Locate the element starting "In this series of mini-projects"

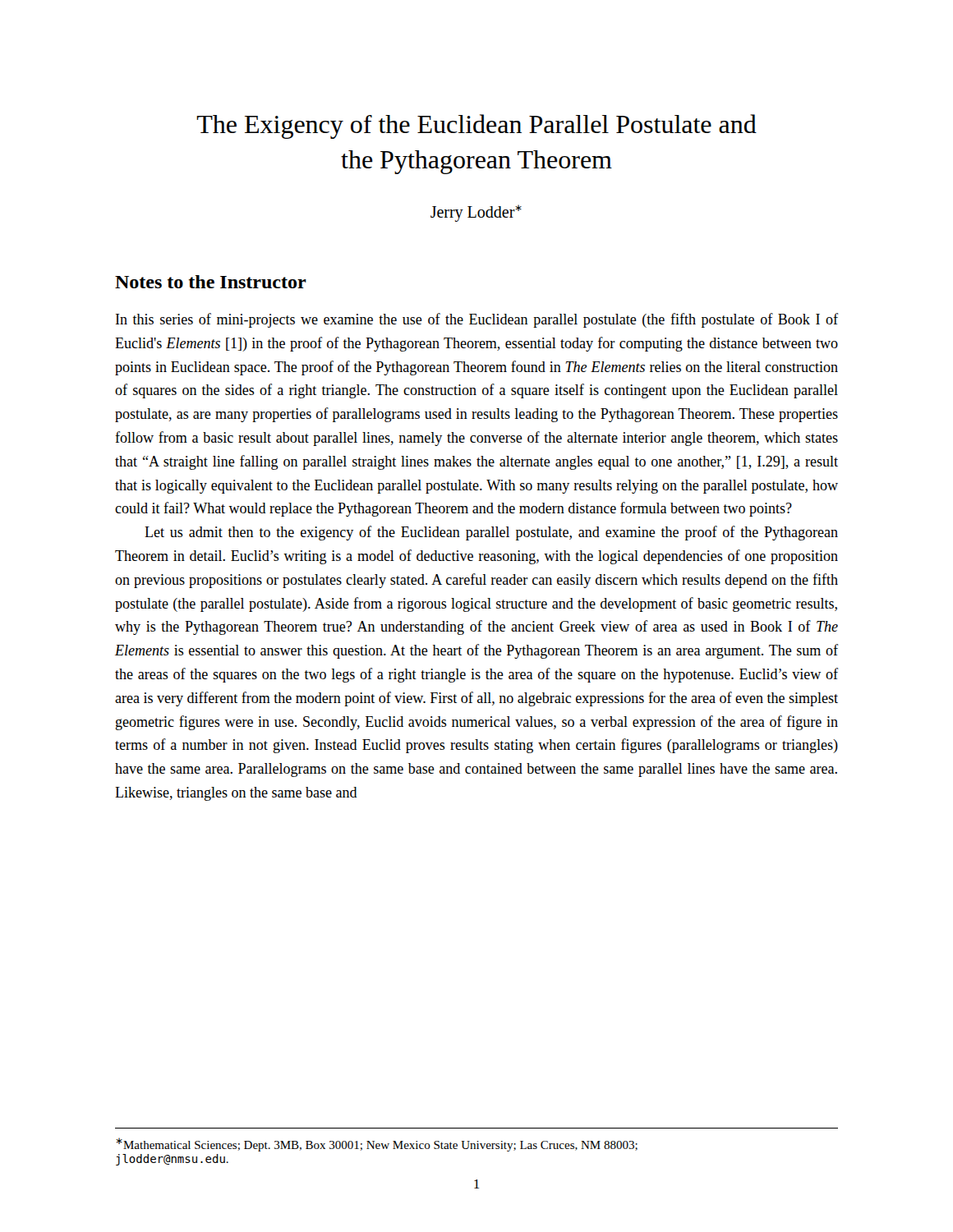coord(476,414)
